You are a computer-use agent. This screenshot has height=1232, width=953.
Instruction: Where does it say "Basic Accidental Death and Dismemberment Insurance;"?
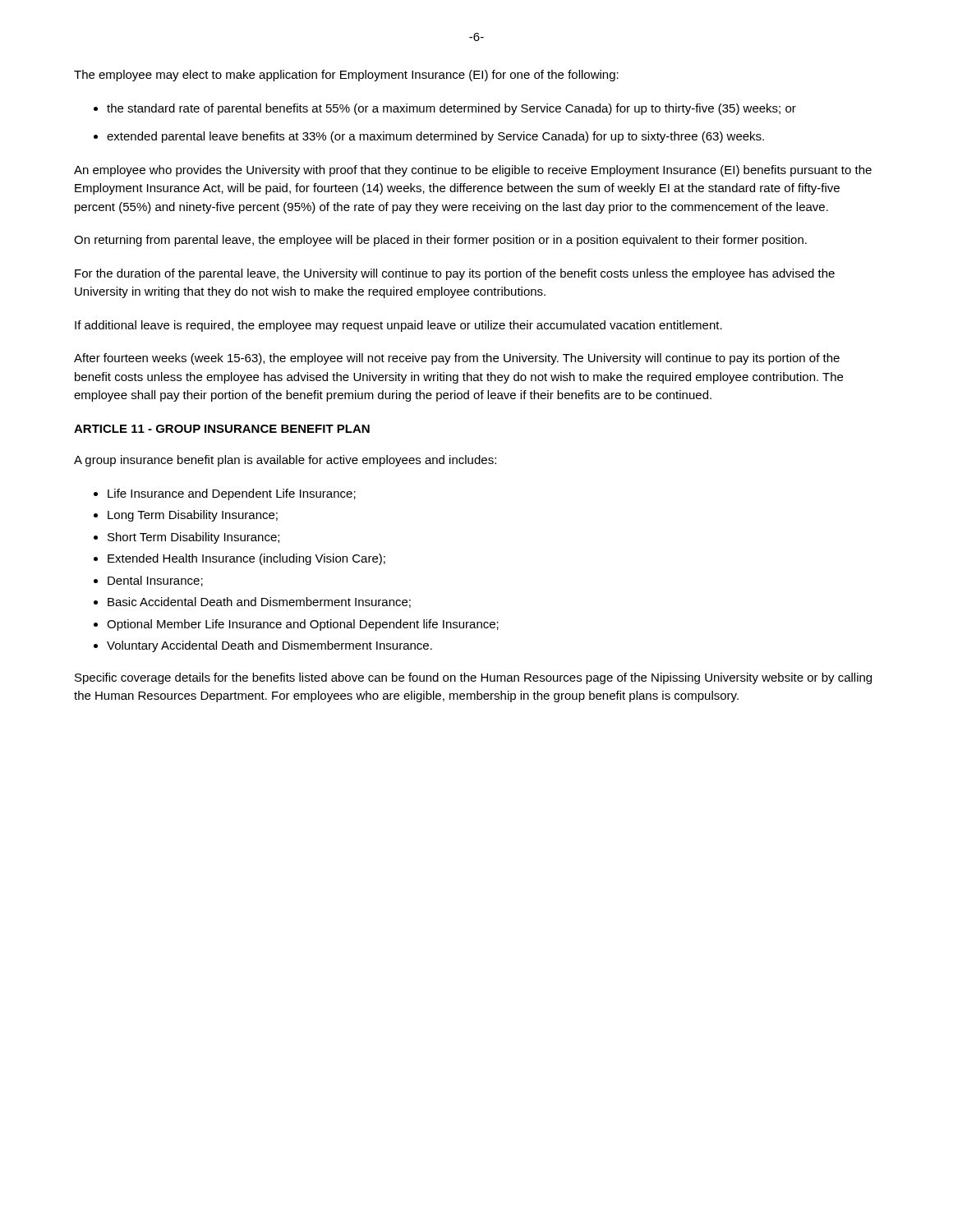(259, 602)
